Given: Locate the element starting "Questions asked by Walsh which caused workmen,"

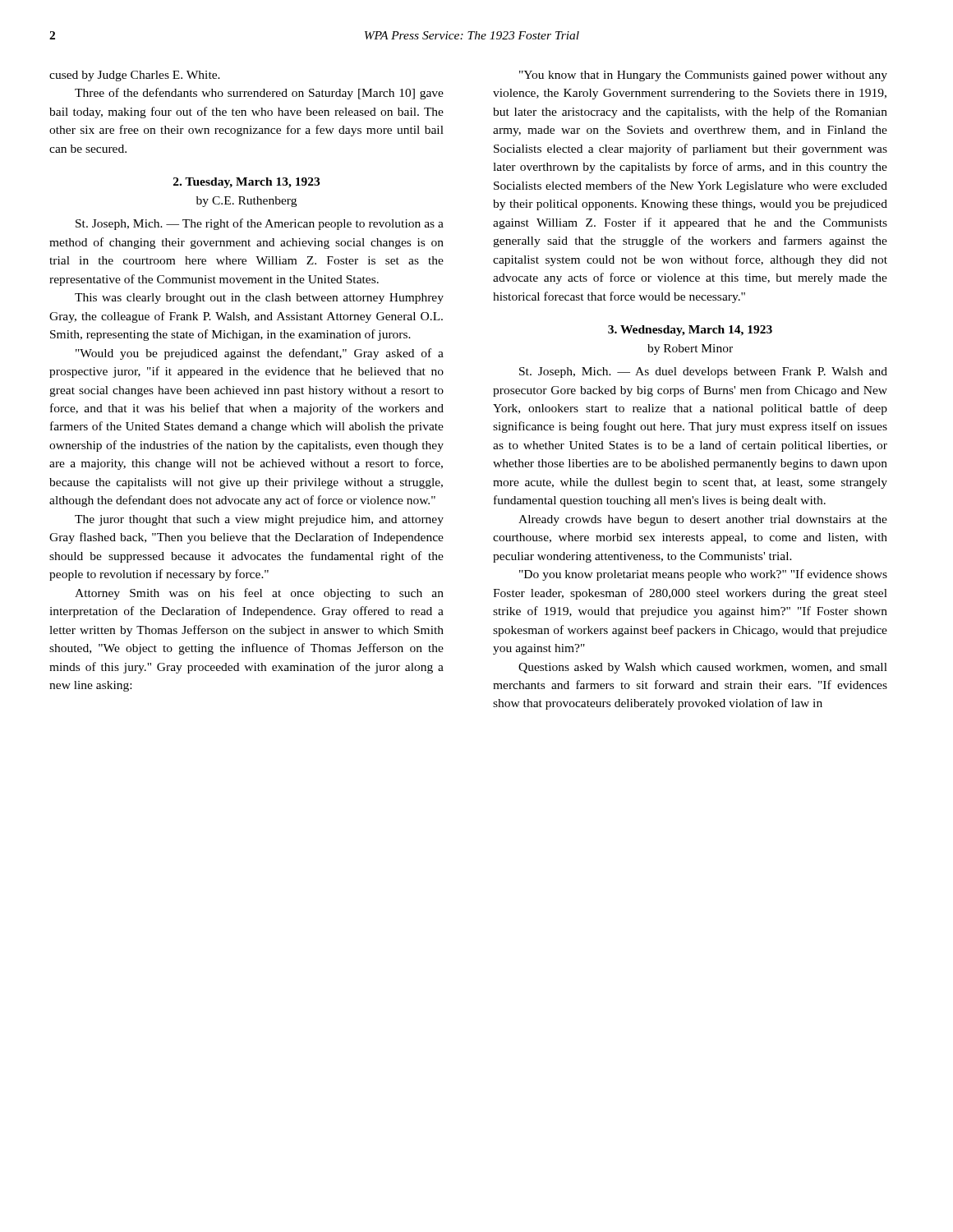Looking at the screenshot, I should pyautogui.click(x=690, y=685).
